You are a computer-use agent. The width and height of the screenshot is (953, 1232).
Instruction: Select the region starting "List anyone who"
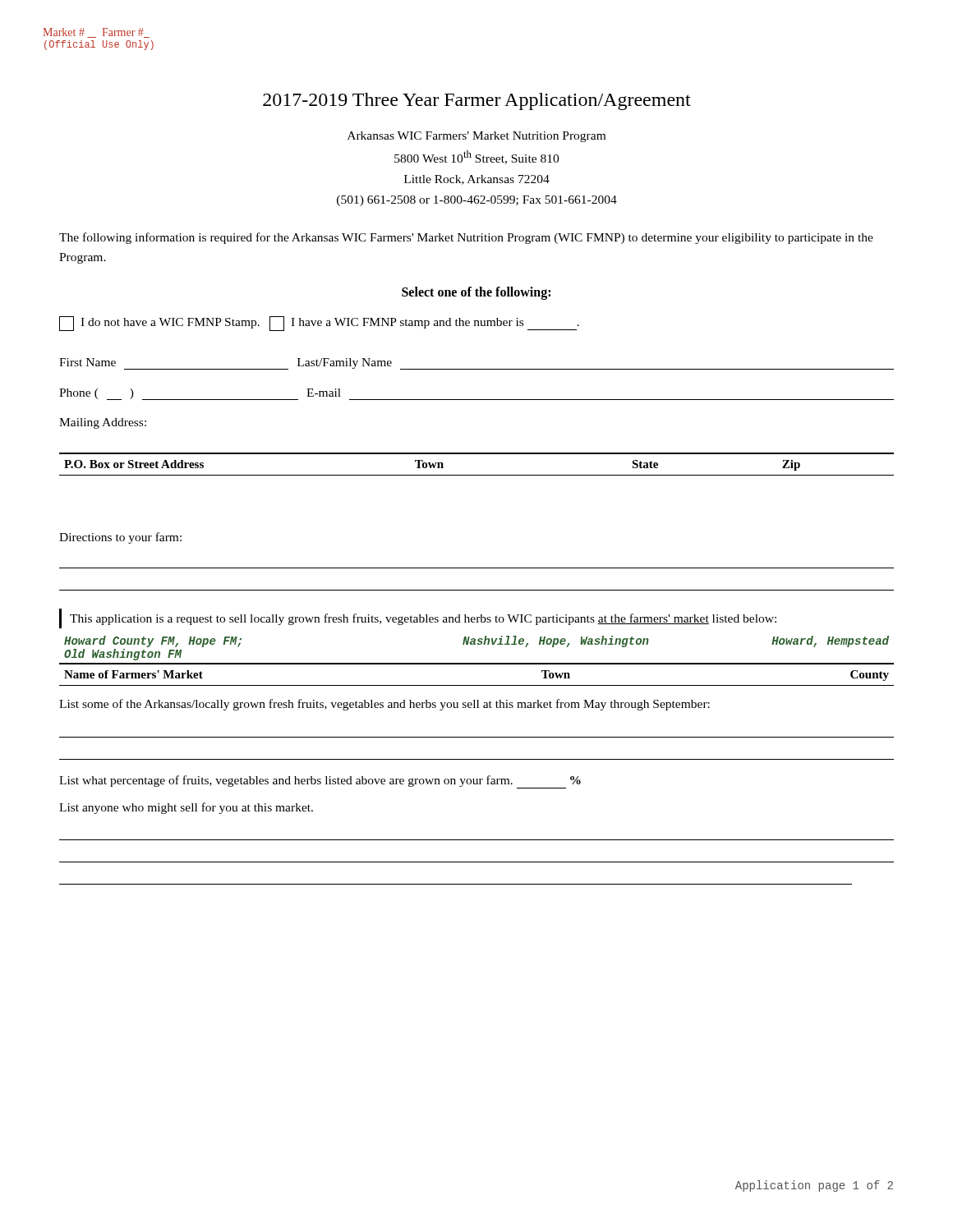coord(187,807)
